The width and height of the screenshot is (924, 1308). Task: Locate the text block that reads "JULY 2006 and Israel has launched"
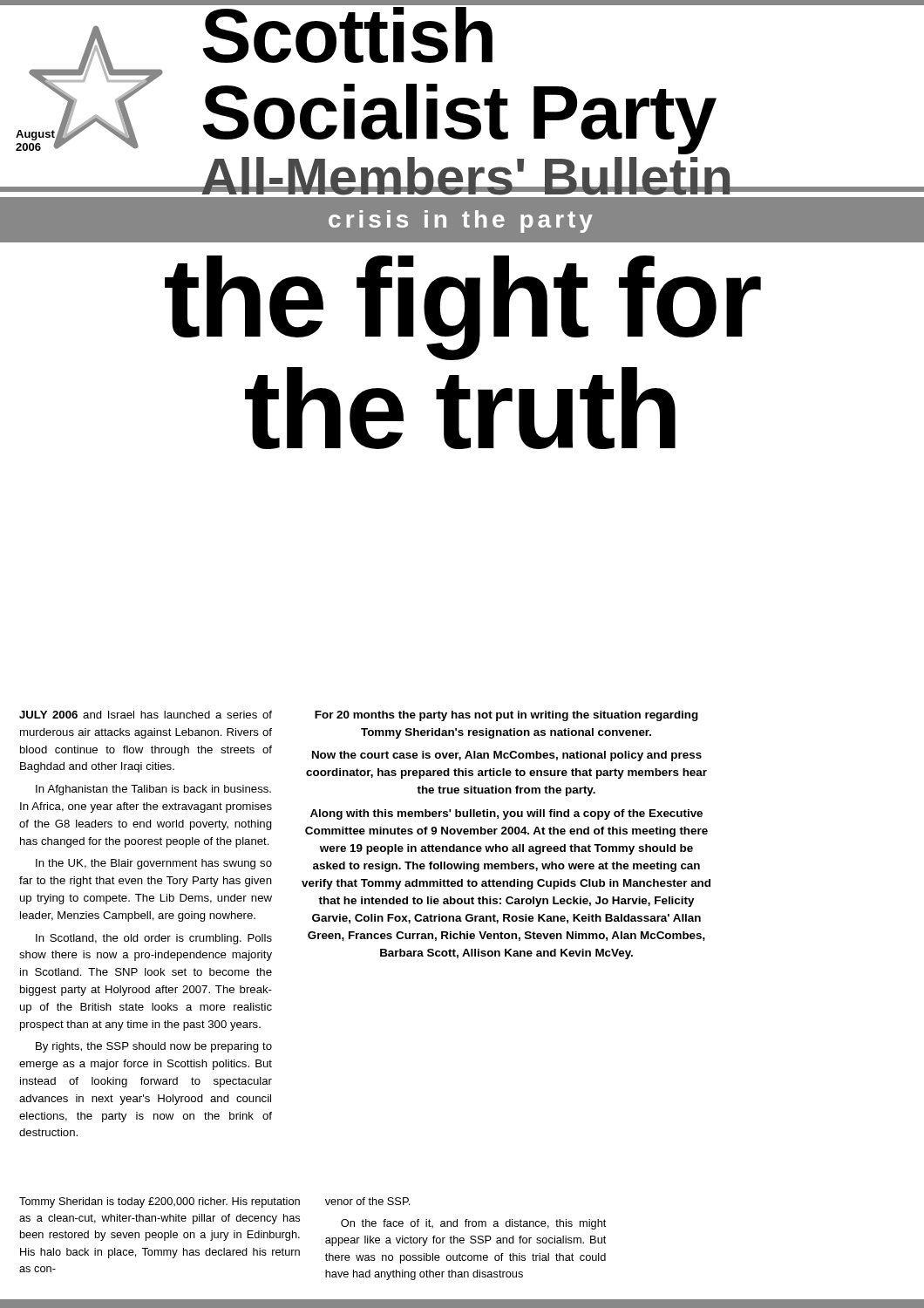tap(146, 924)
